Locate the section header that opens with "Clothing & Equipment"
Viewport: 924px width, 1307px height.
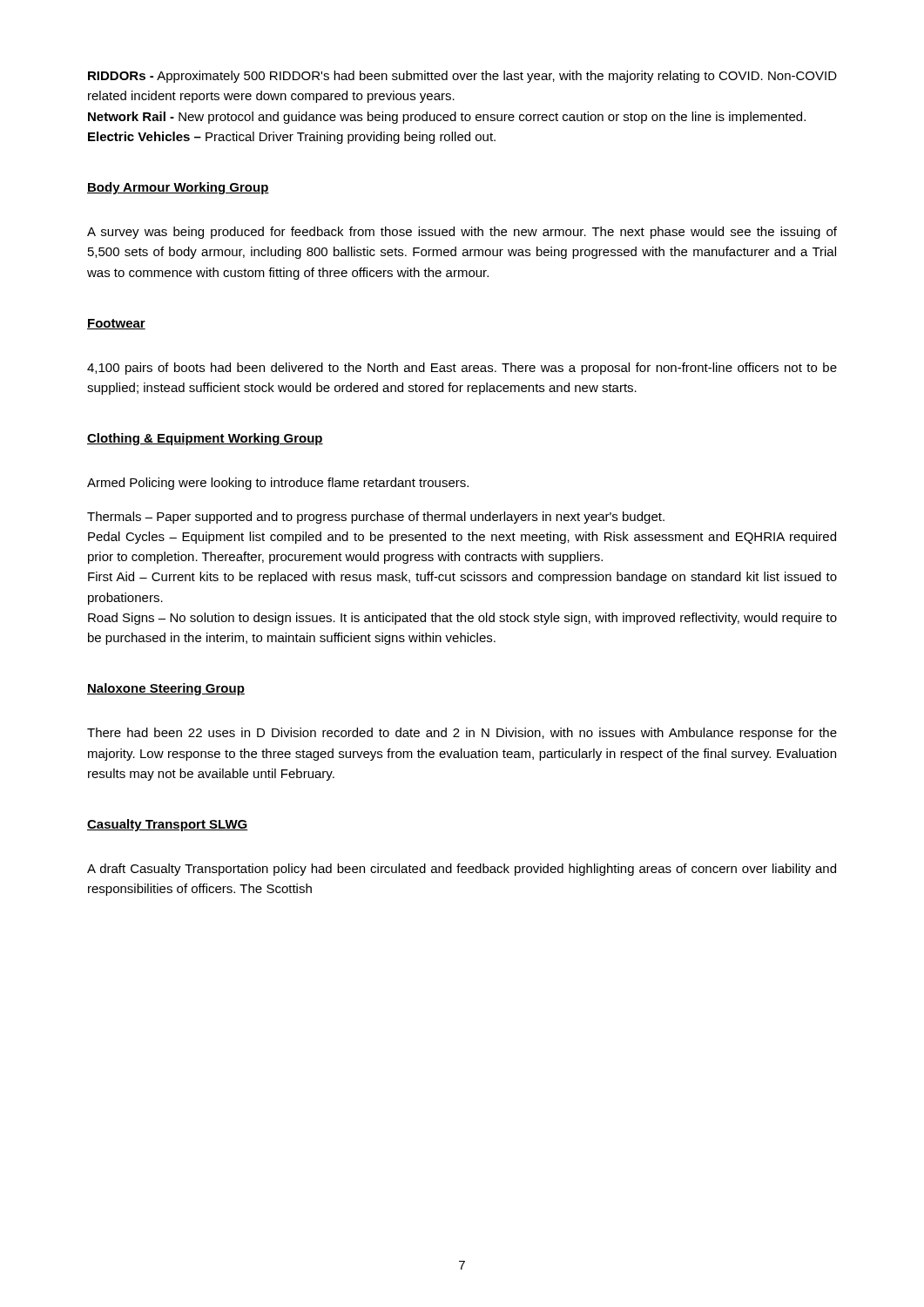(205, 438)
